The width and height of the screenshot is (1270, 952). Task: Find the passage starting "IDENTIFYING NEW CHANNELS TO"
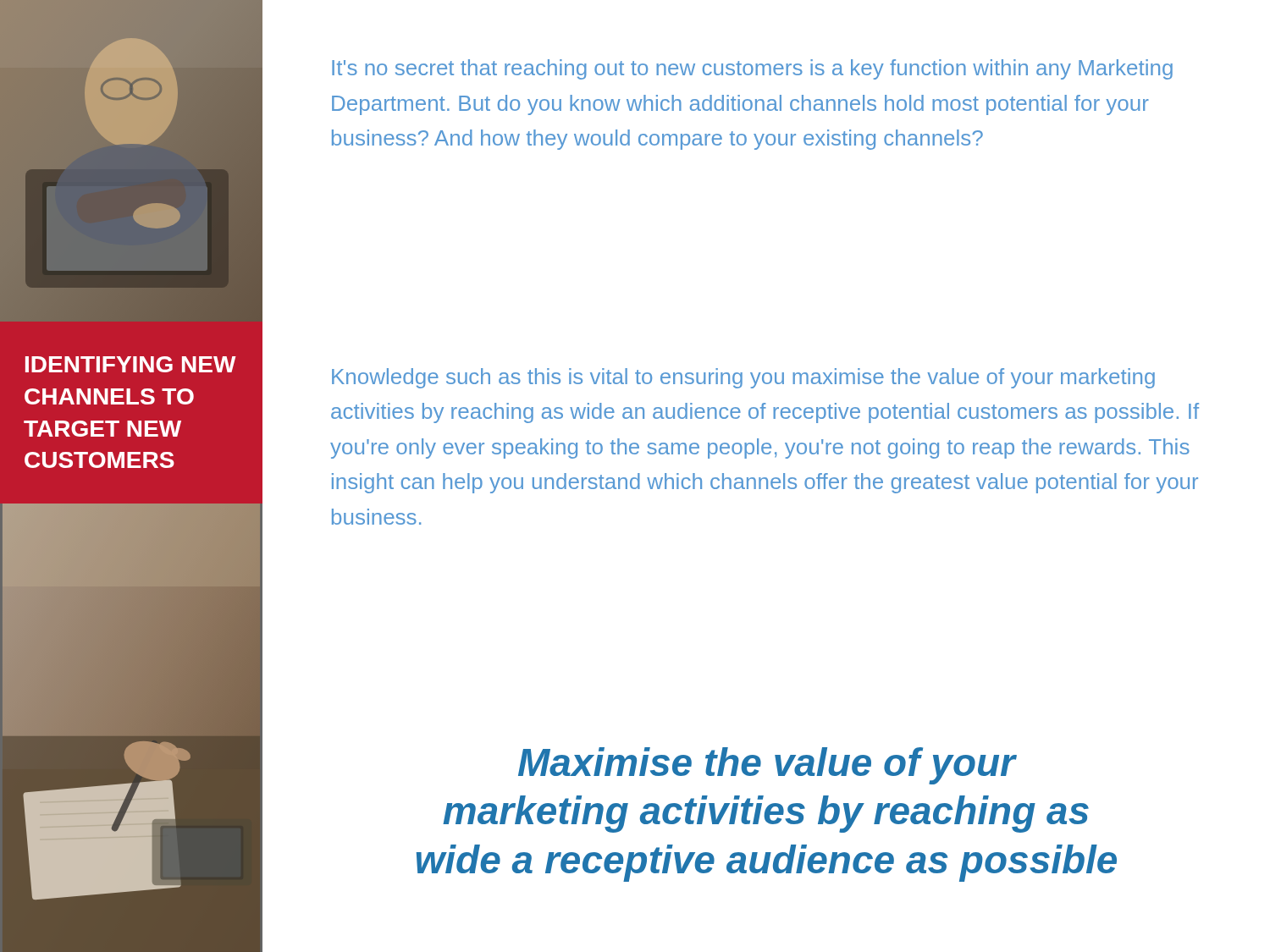tap(131, 413)
